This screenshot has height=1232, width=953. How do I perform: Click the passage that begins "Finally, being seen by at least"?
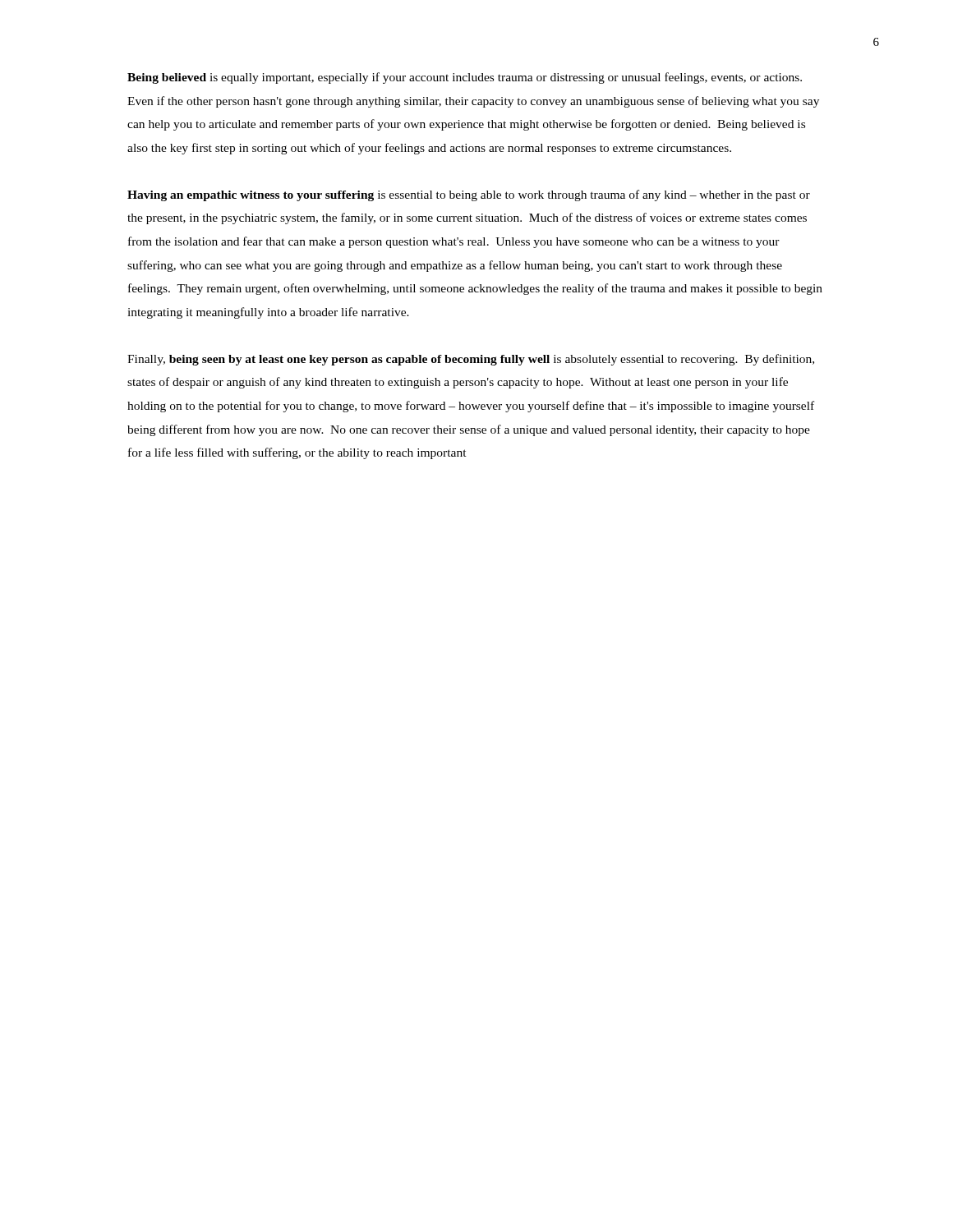click(471, 405)
